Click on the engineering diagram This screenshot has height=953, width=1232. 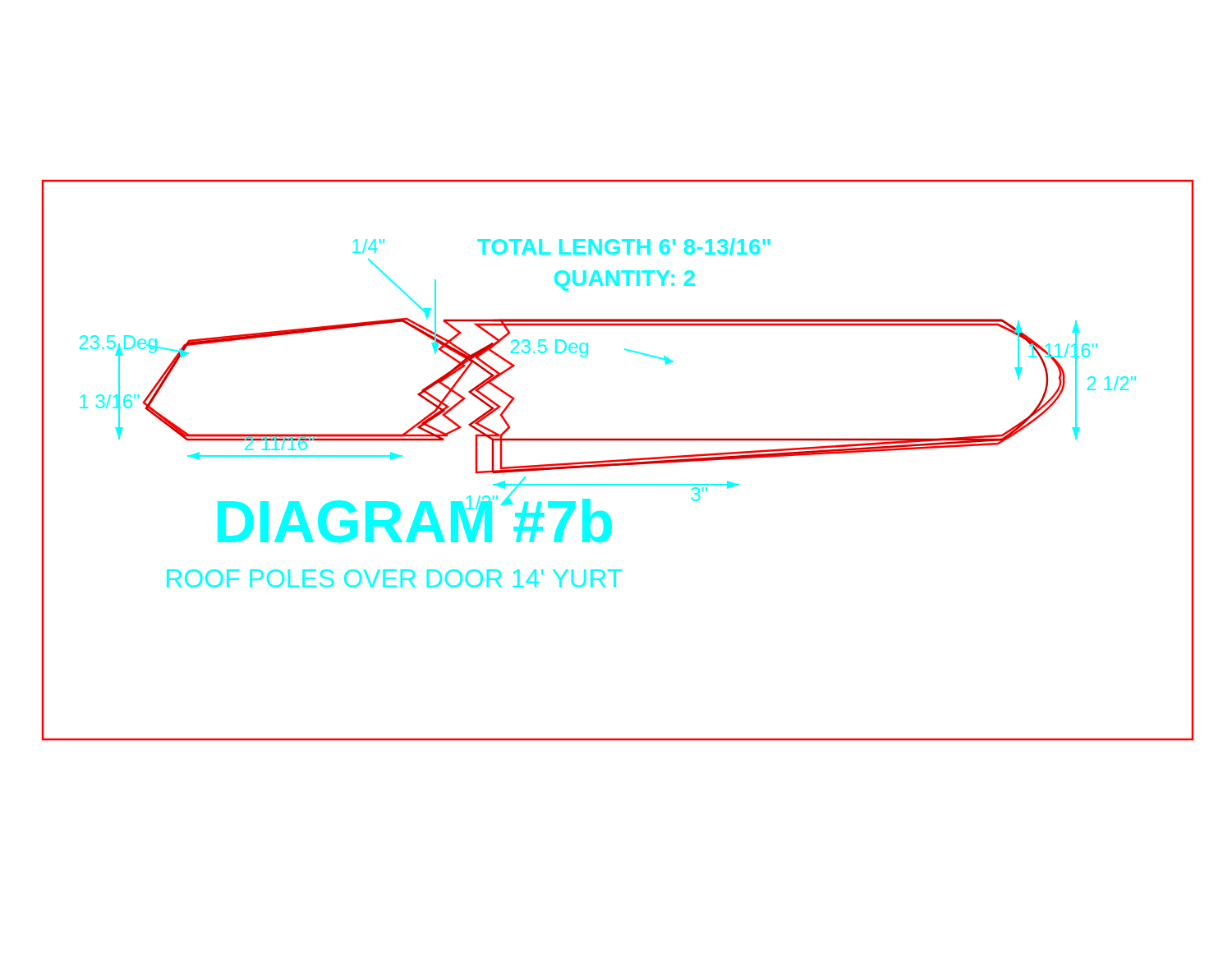click(x=616, y=476)
